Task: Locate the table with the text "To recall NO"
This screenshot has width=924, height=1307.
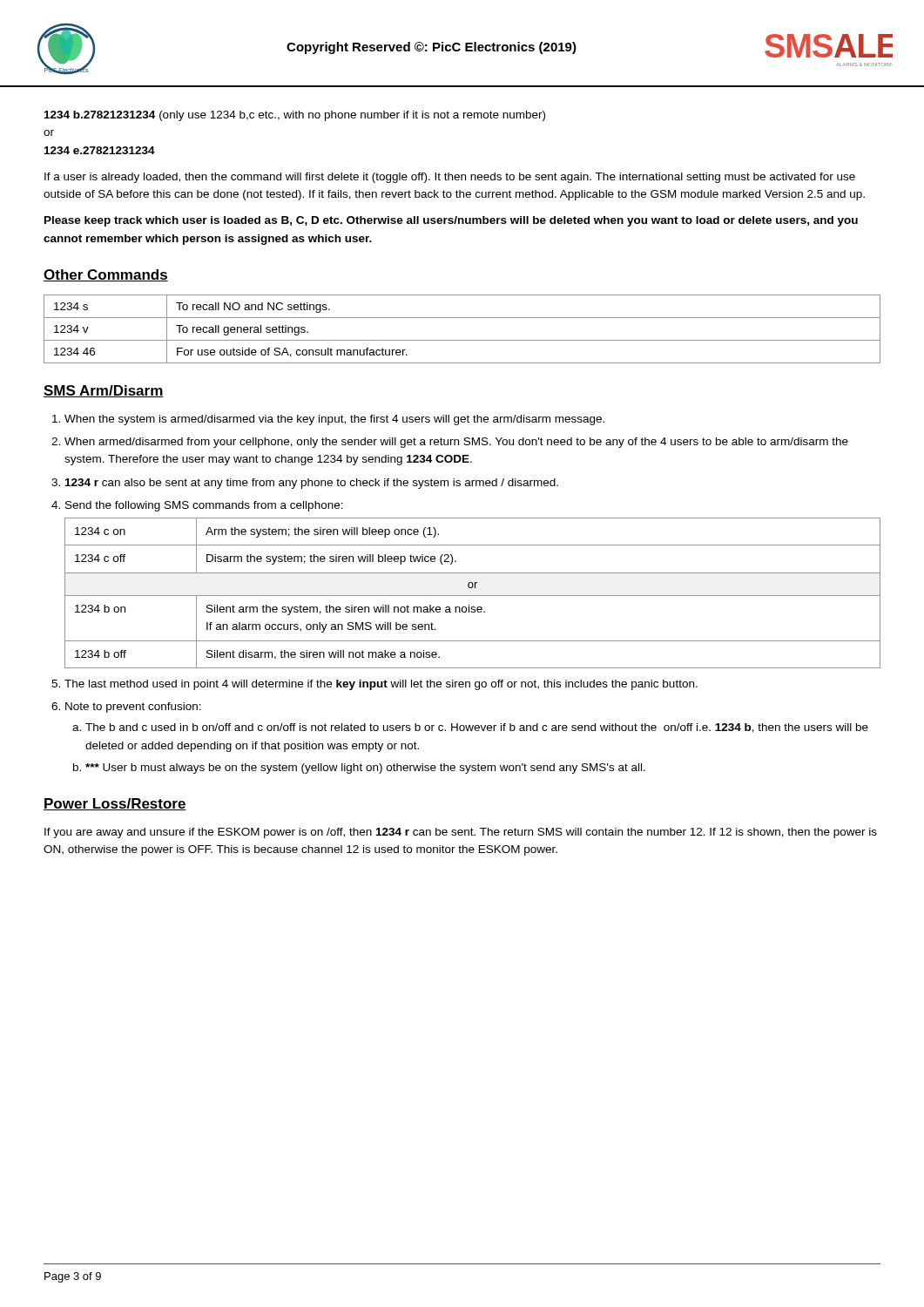Action: 462,329
